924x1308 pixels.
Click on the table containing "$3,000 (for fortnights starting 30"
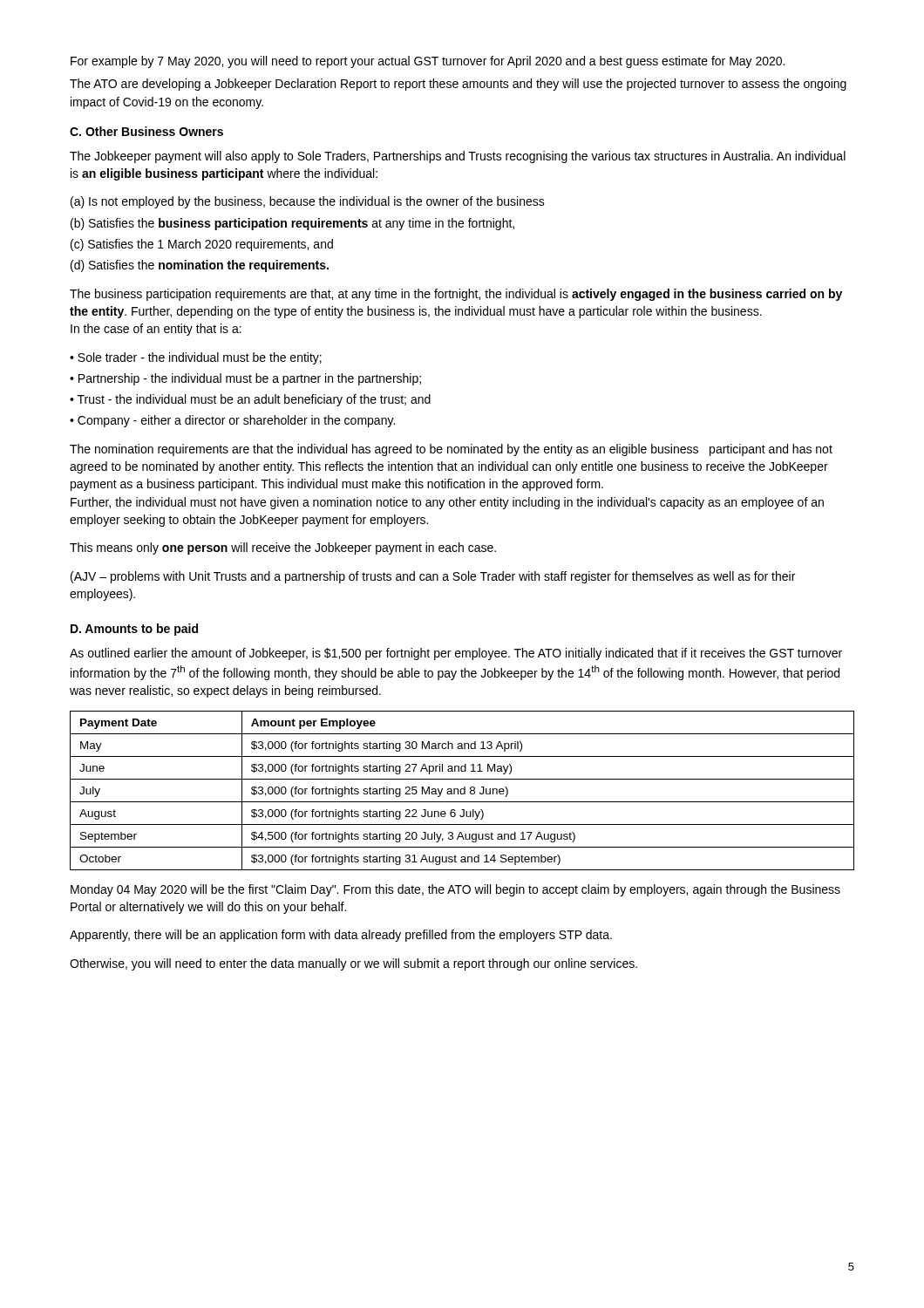pyautogui.click(x=462, y=790)
